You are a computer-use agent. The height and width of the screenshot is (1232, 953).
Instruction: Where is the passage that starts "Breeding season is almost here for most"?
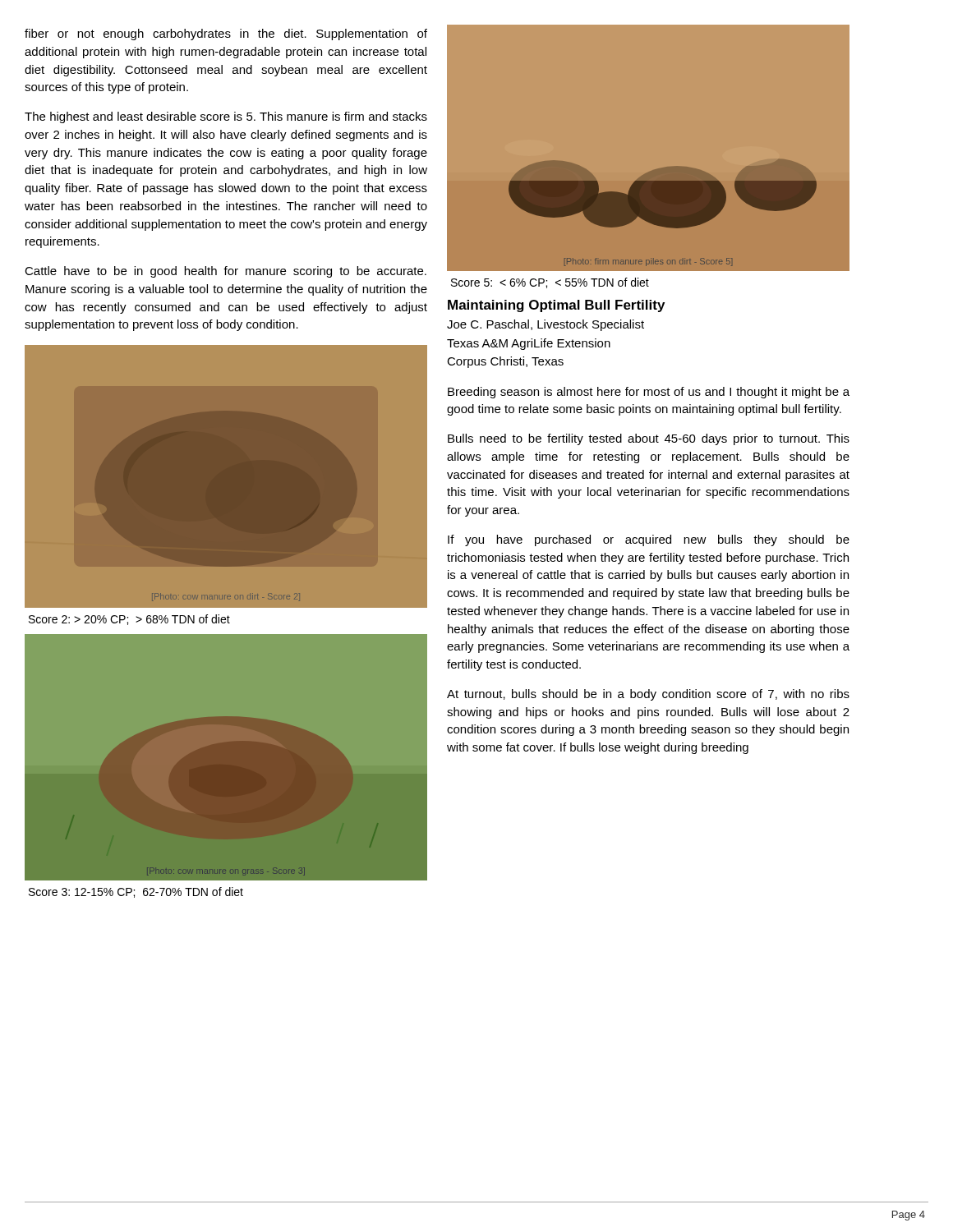tap(648, 400)
